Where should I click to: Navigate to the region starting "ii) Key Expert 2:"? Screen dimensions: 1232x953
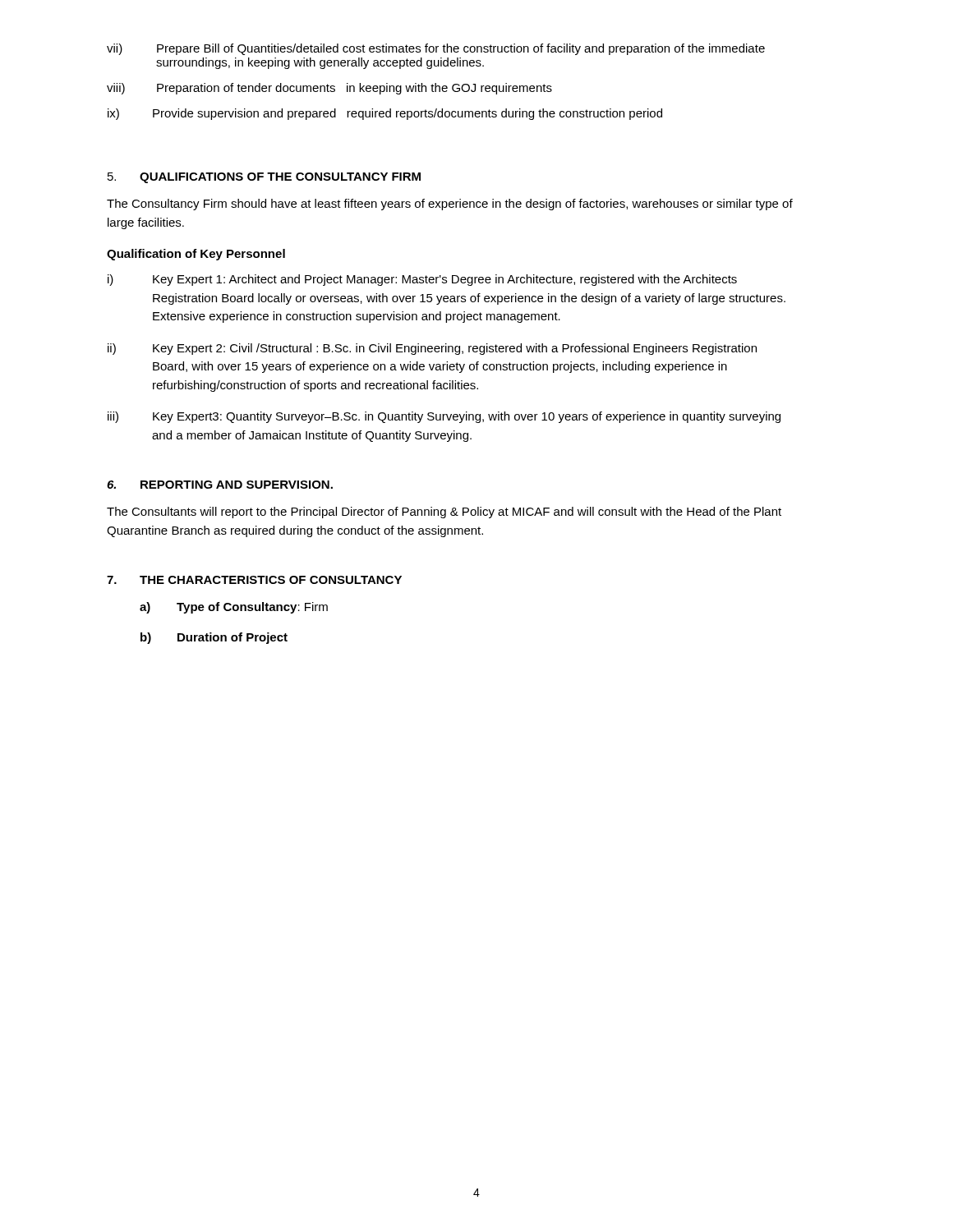tap(452, 367)
